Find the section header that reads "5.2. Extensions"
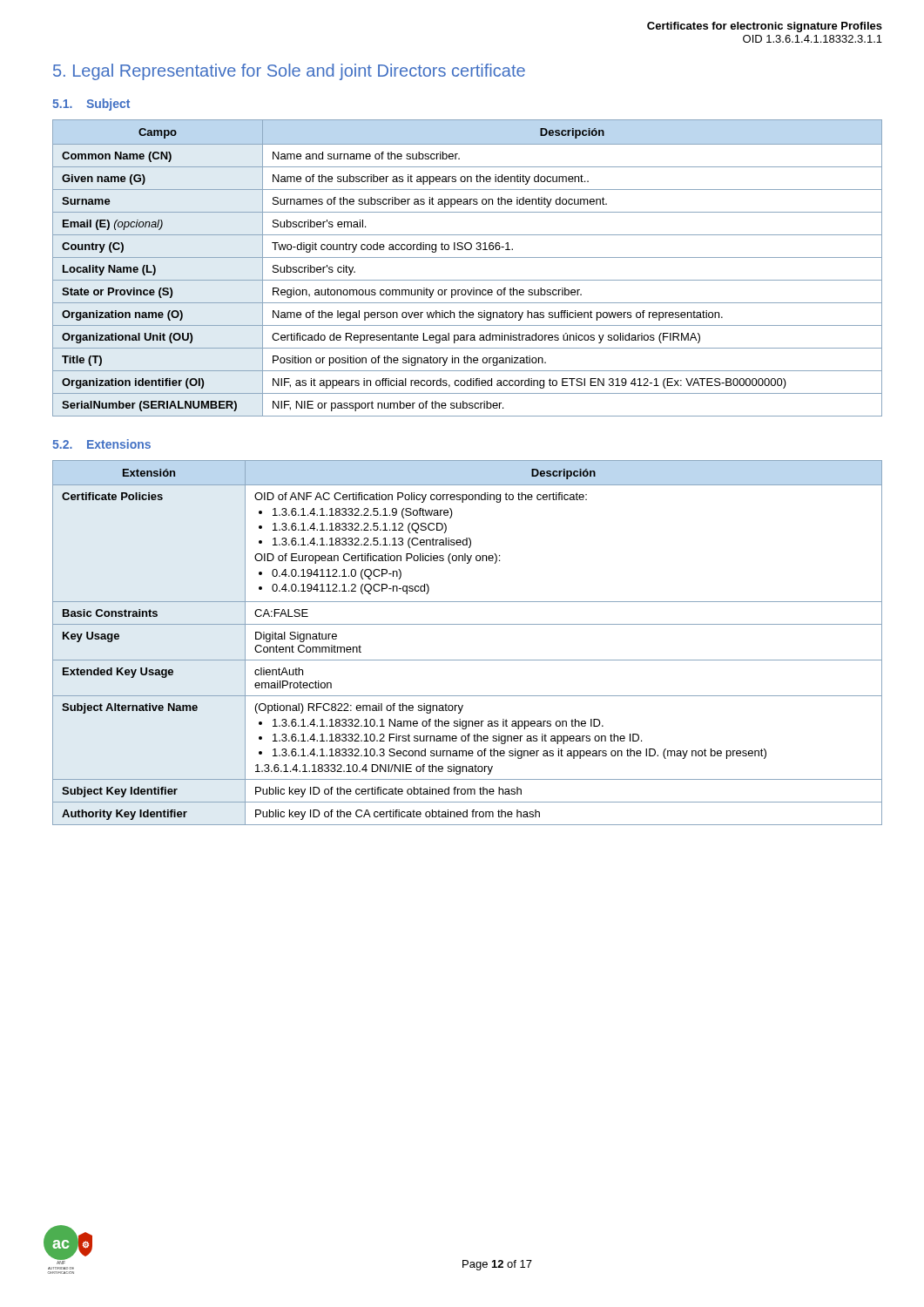This screenshot has height=1307, width=924. point(101,444)
